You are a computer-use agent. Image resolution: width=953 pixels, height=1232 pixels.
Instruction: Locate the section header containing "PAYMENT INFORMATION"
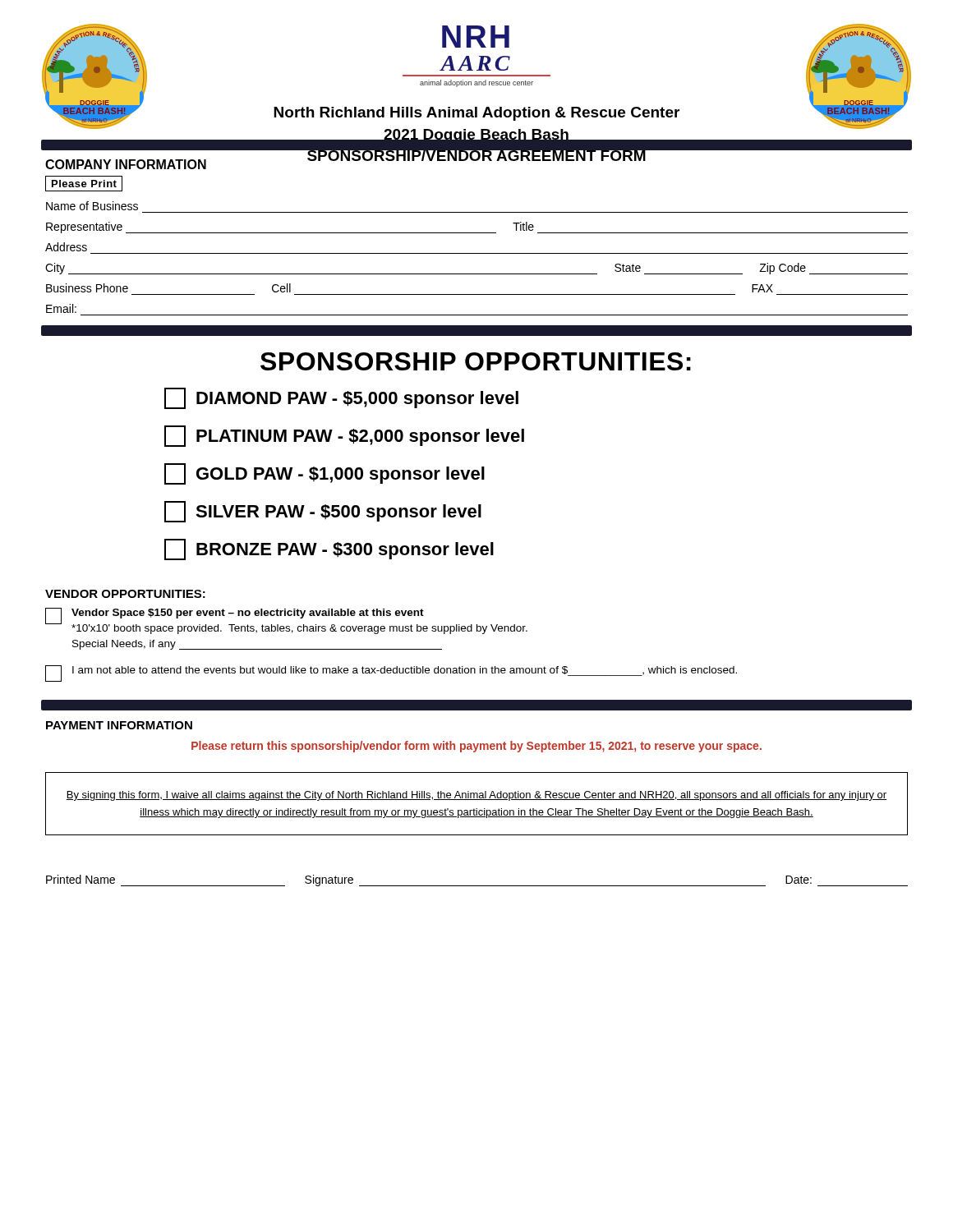tap(119, 725)
